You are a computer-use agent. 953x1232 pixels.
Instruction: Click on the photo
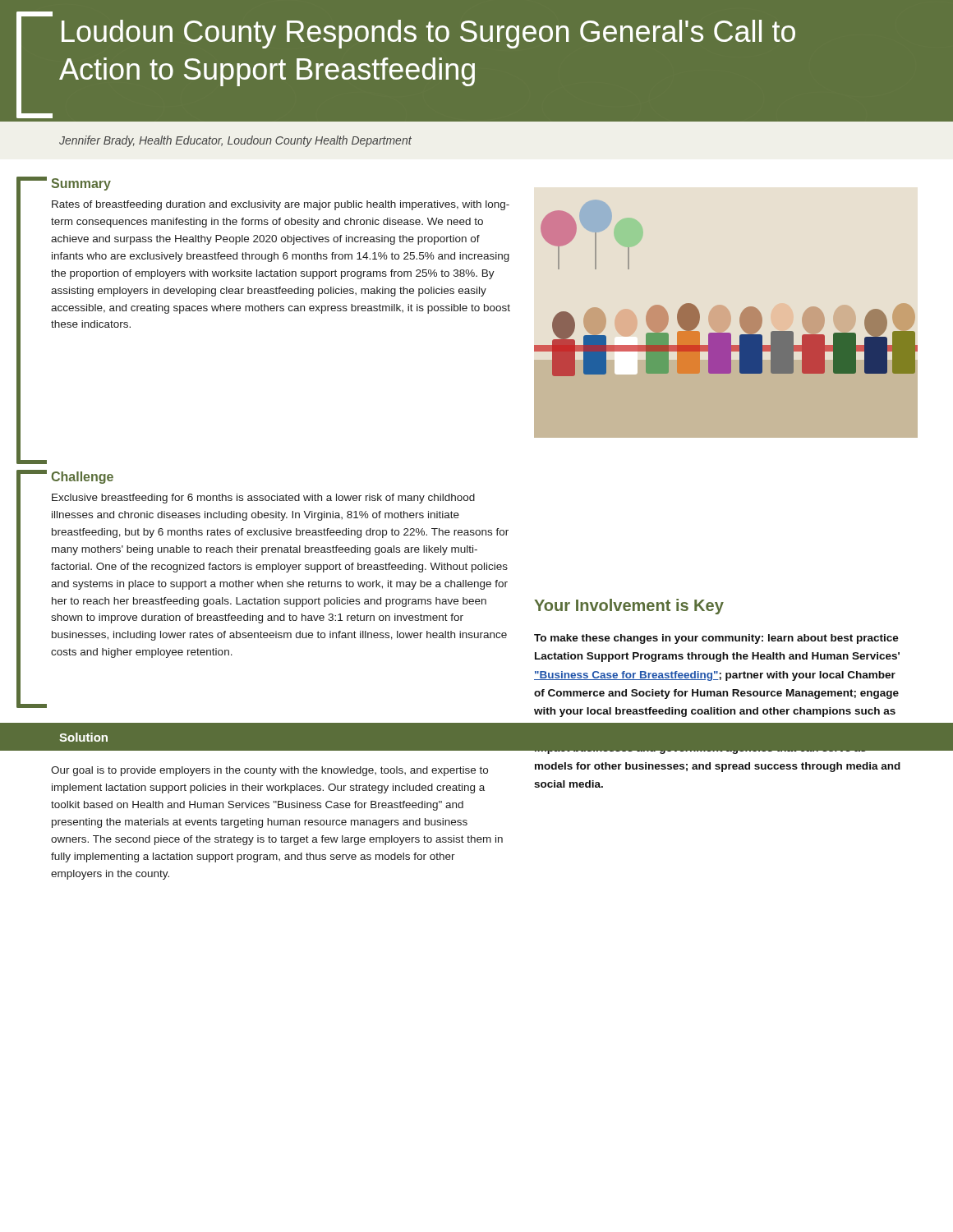(726, 312)
